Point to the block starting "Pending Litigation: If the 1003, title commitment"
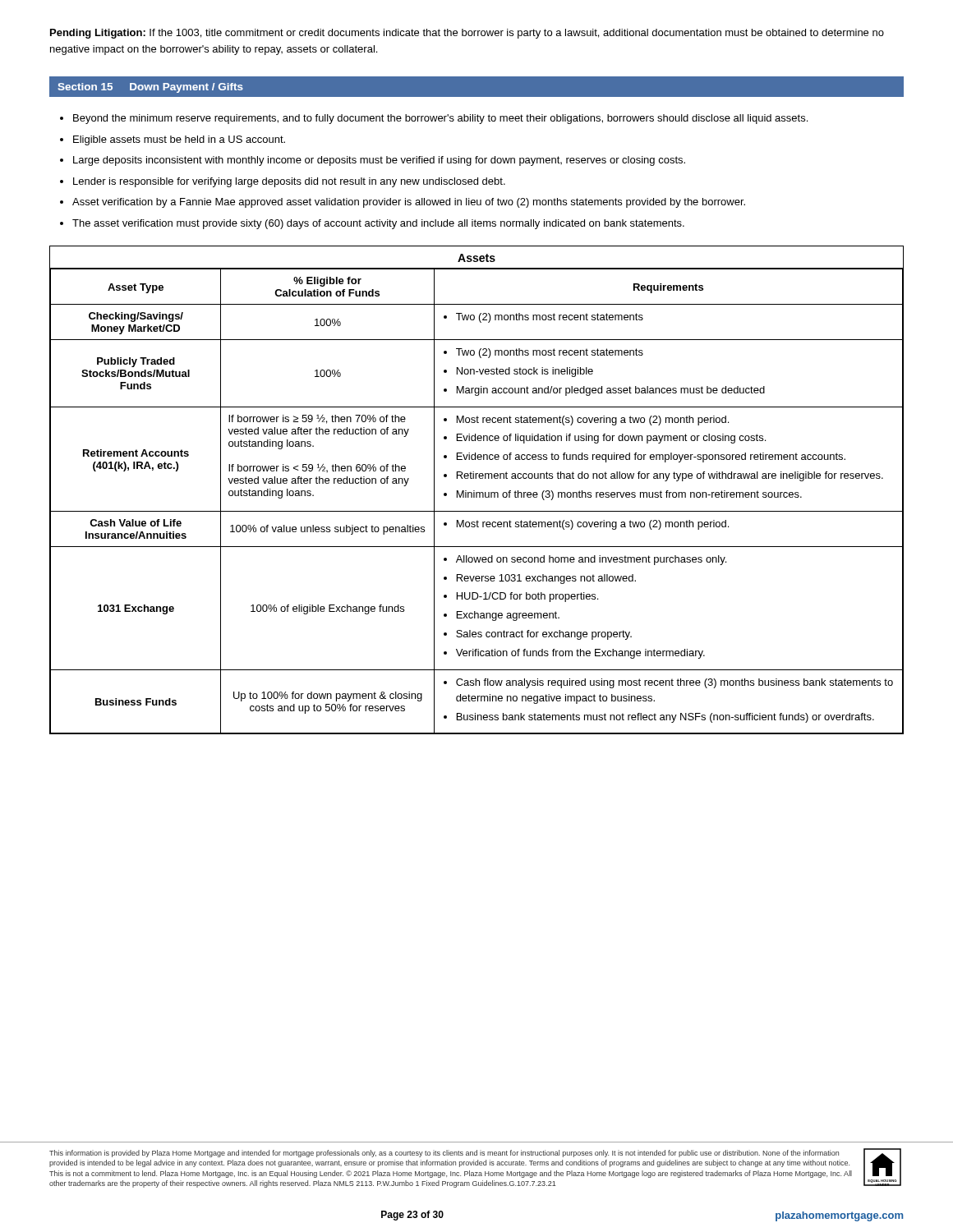 pyautogui.click(x=467, y=40)
